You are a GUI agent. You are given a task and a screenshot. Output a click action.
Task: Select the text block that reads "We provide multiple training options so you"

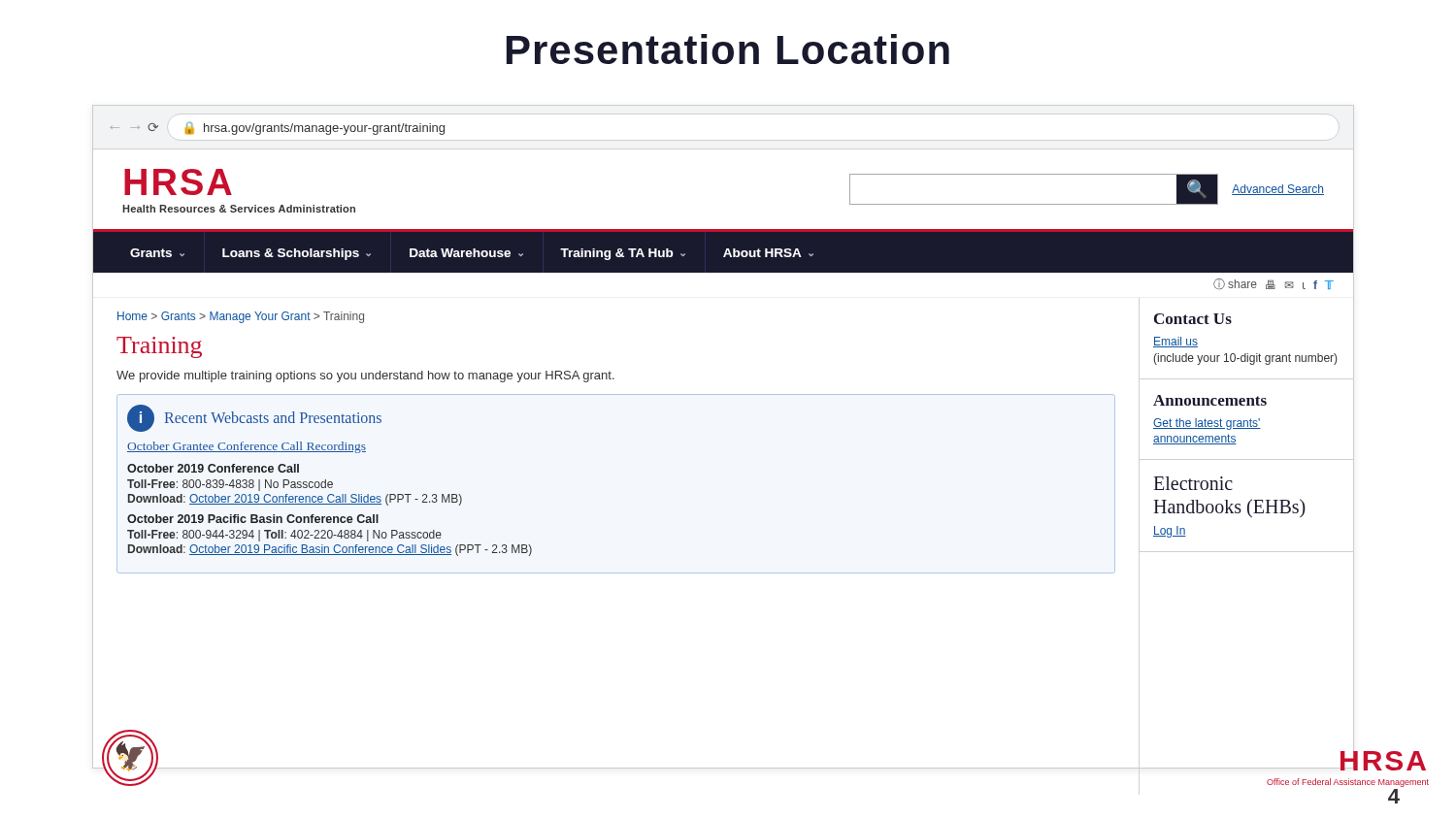pyautogui.click(x=366, y=375)
